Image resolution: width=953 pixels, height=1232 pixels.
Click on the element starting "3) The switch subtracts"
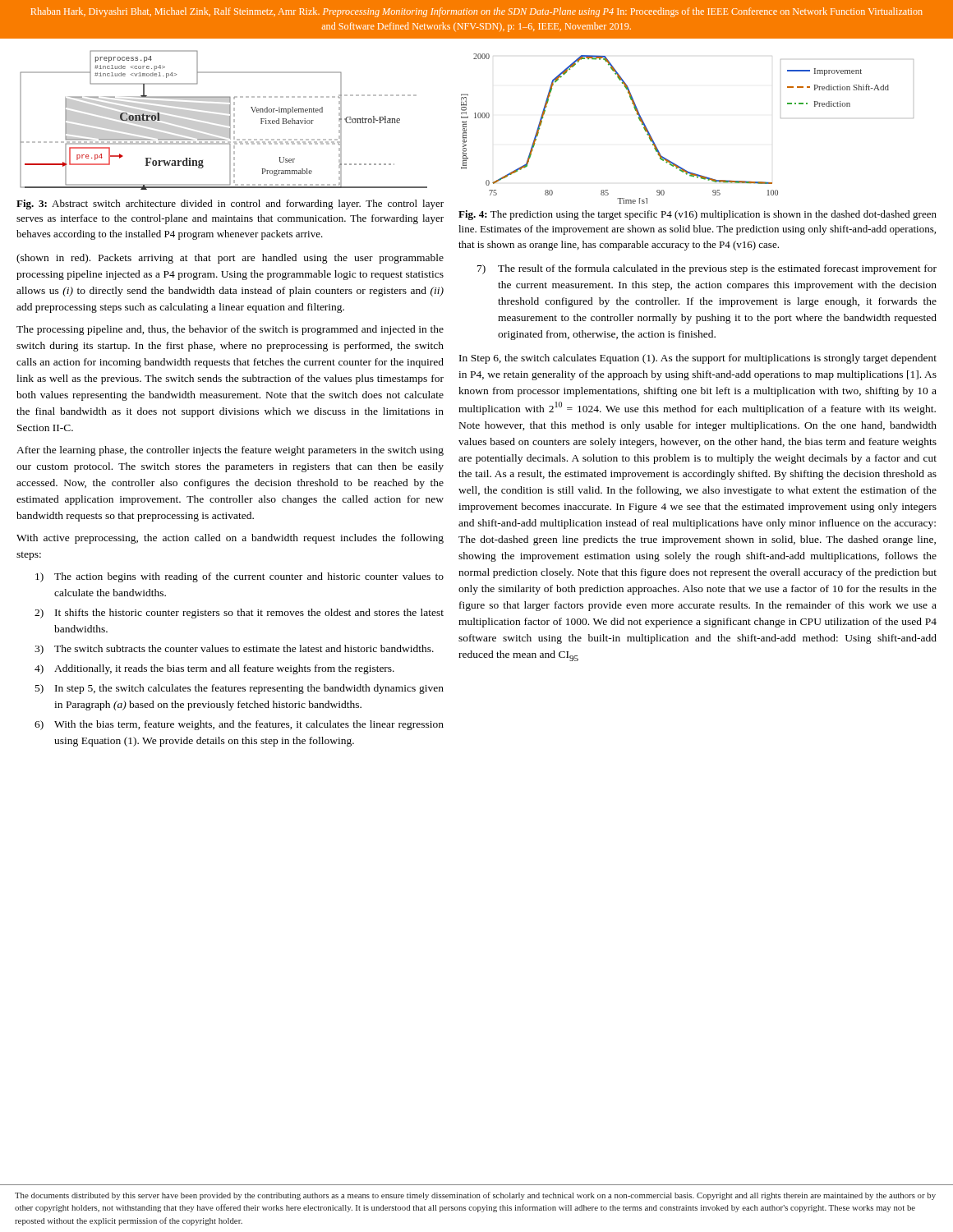point(234,649)
